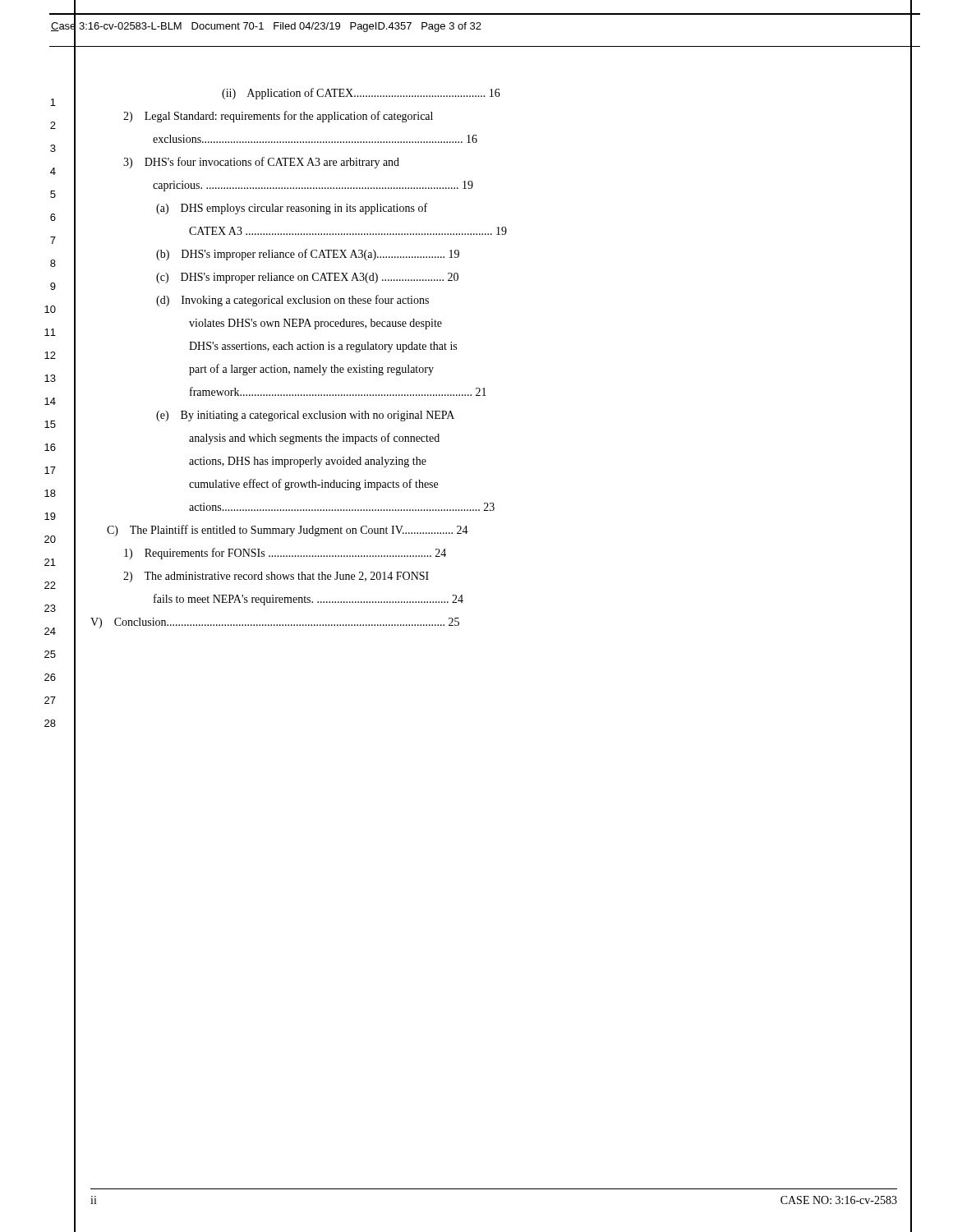Click on the list item containing "(ii) Application of CATEX"
953x1232 pixels.
point(361,93)
